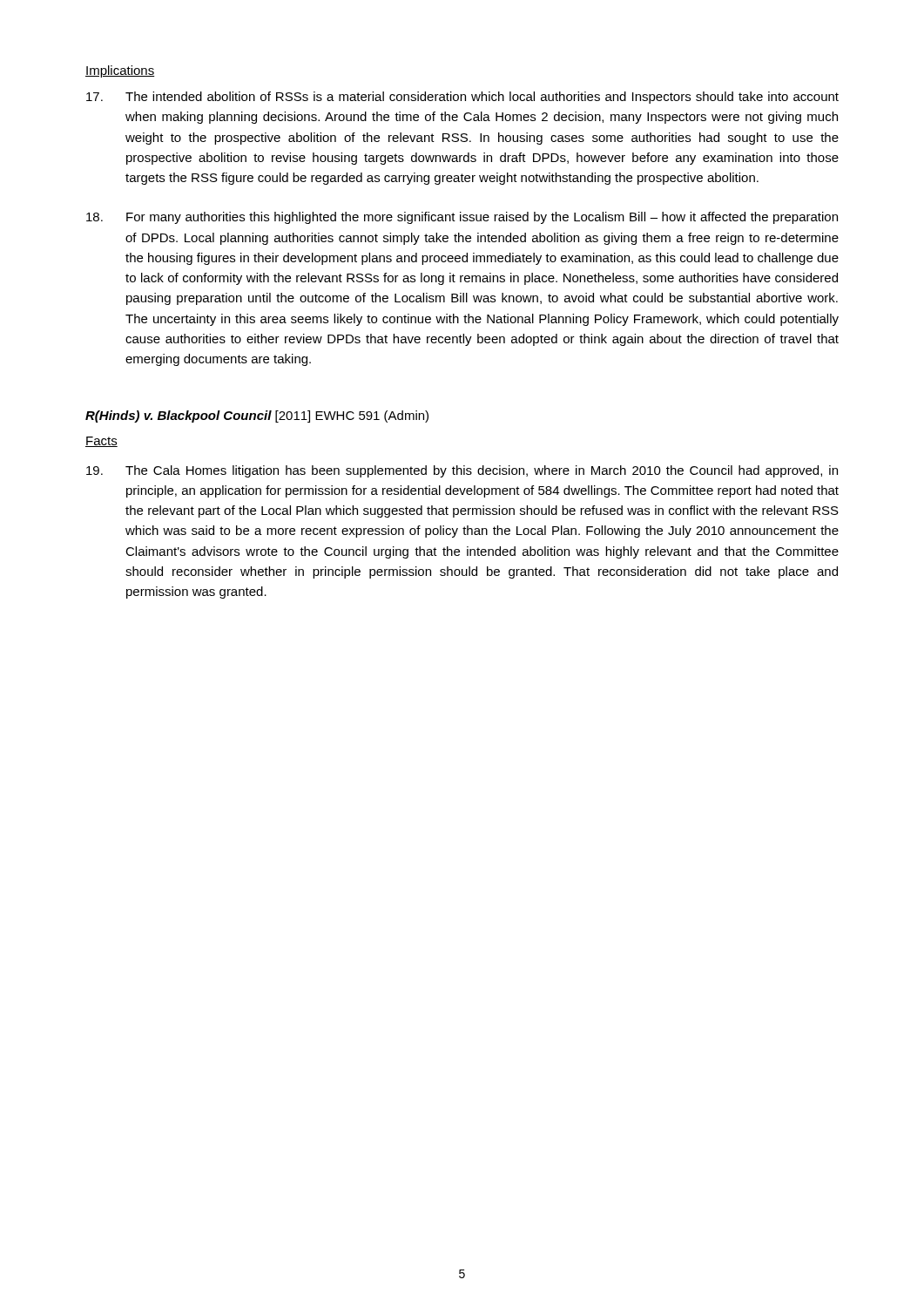Select the title
This screenshot has width=924, height=1307.
(257, 415)
